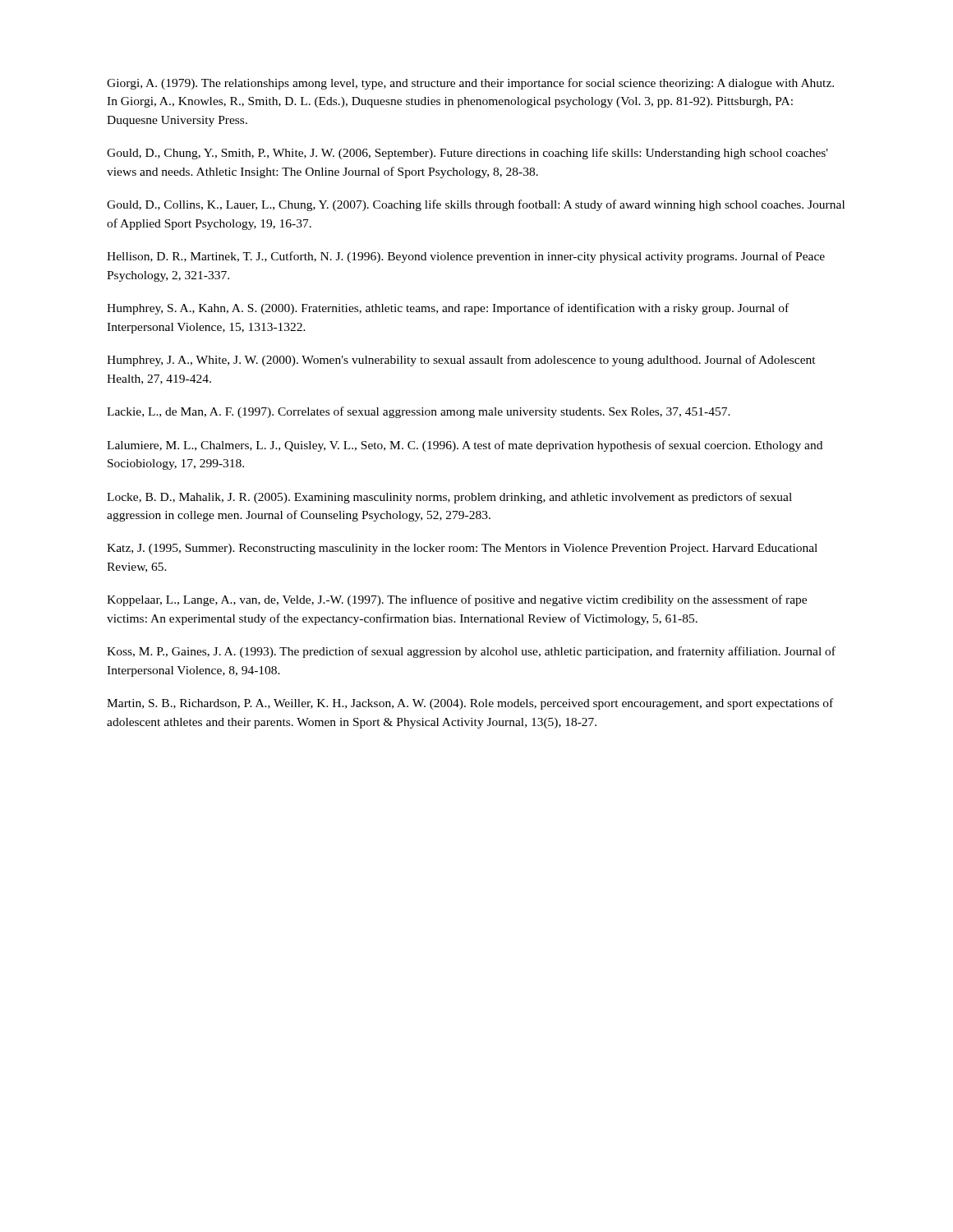Where is the passage that starts "Hellison, D. R., Martinek, T. J., Cutforth, N."?
The height and width of the screenshot is (1232, 953).
click(466, 265)
